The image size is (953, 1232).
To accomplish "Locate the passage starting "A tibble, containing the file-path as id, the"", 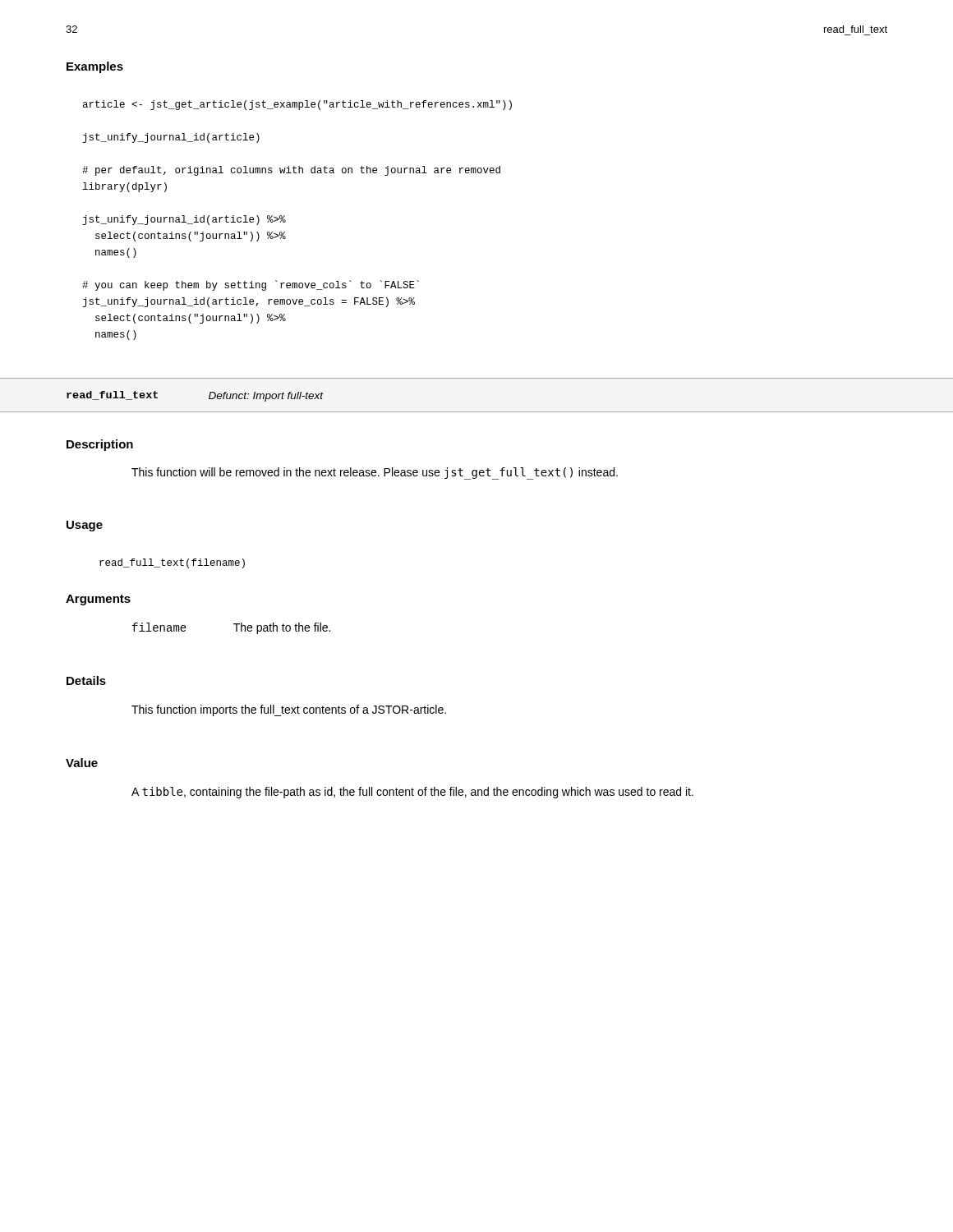I will click(x=413, y=792).
